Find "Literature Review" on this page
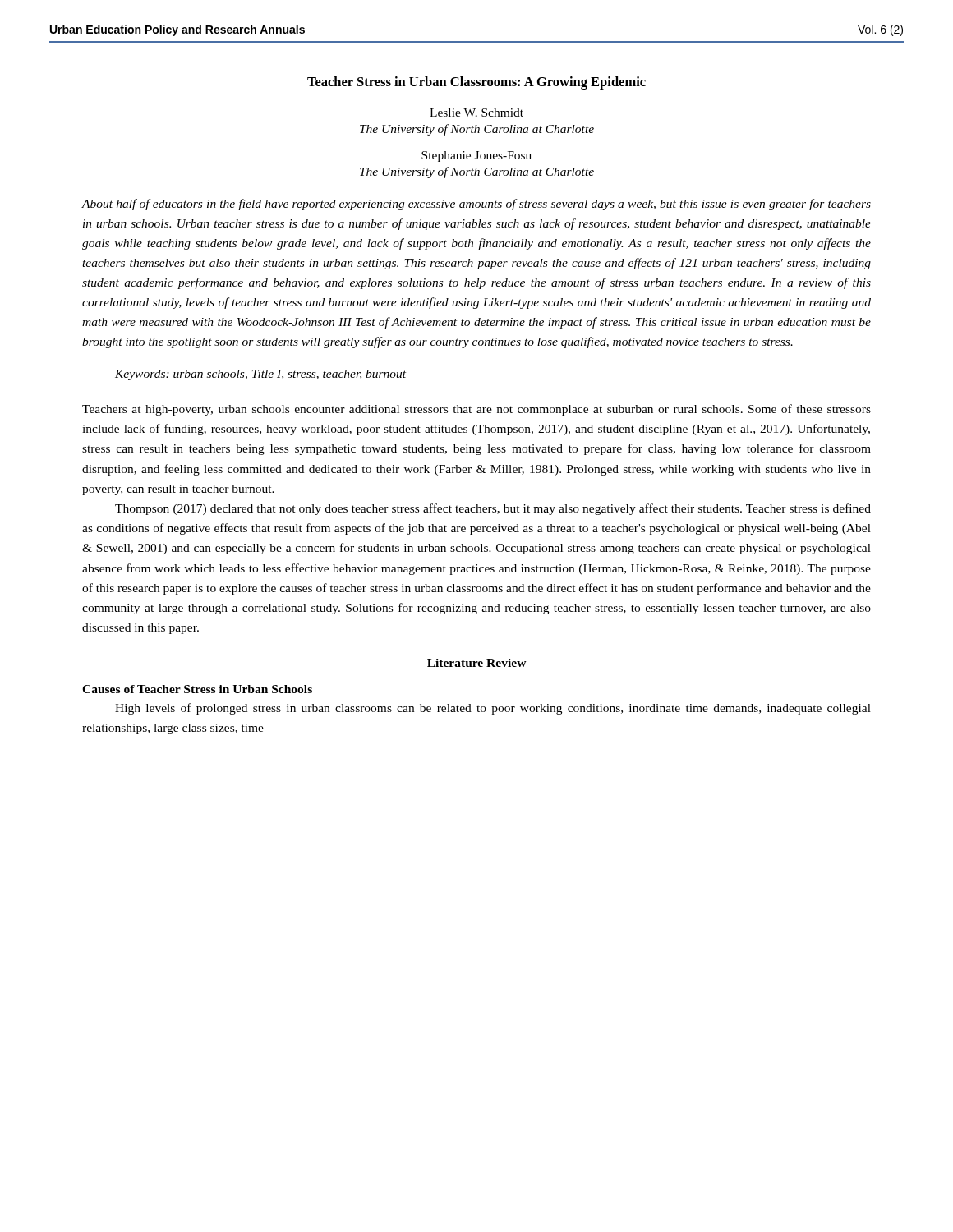This screenshot has height=1232, width=953. click(476, 663)
